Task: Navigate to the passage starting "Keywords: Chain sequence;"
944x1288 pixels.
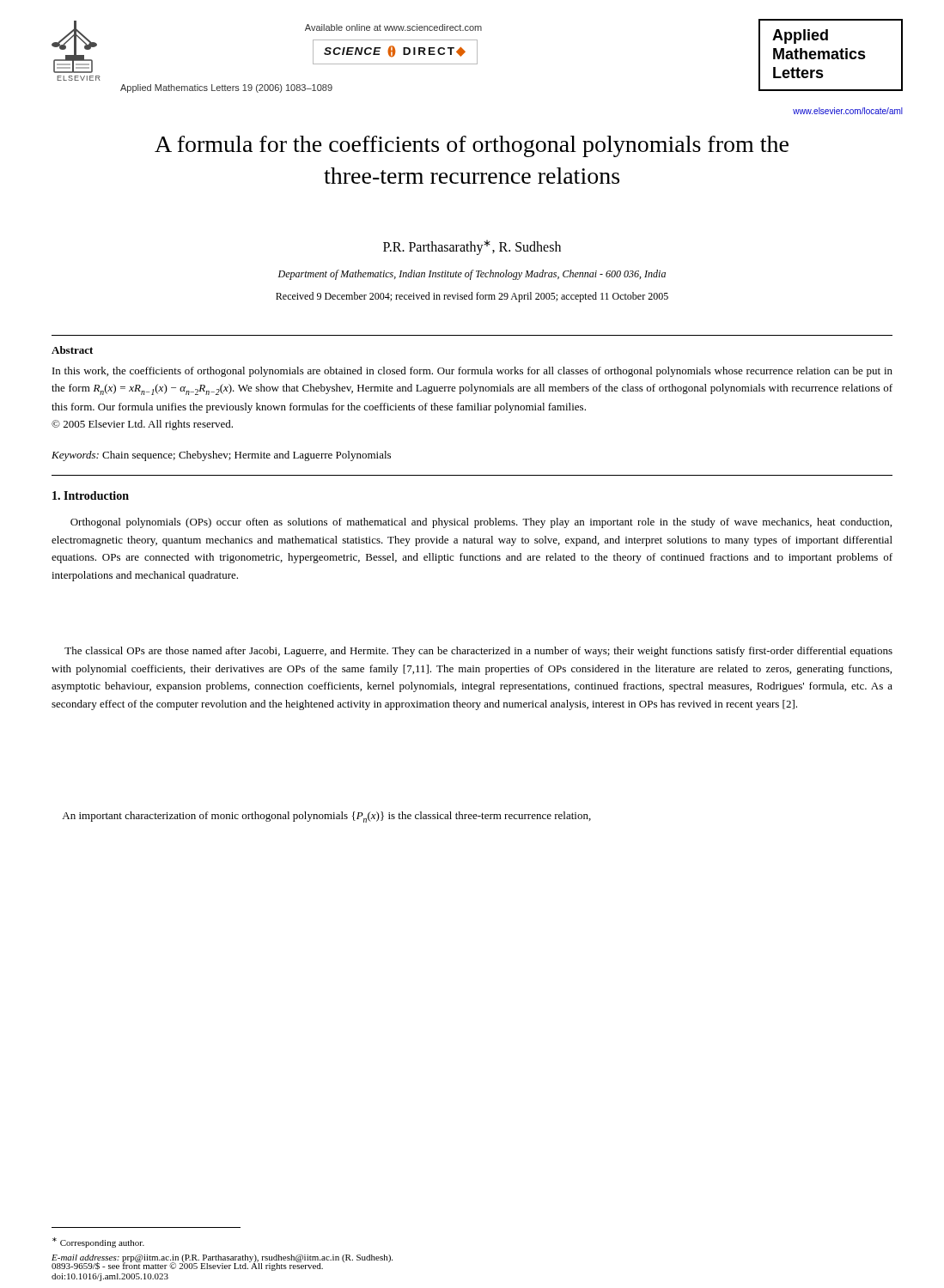Action: [x=221, y=455]
